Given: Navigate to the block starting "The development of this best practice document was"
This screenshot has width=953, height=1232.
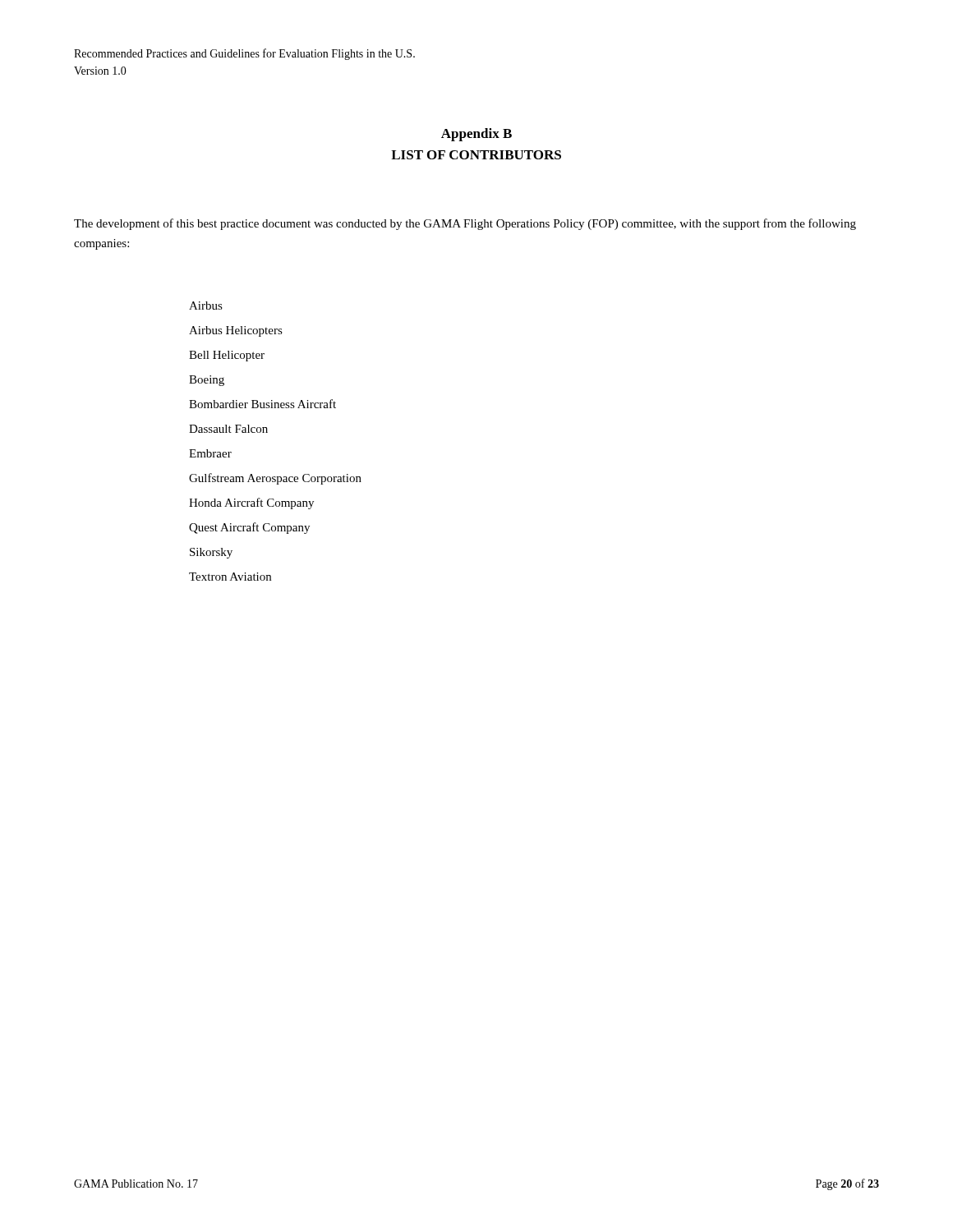Looking at the screenshot, I should tap(465, 233).
